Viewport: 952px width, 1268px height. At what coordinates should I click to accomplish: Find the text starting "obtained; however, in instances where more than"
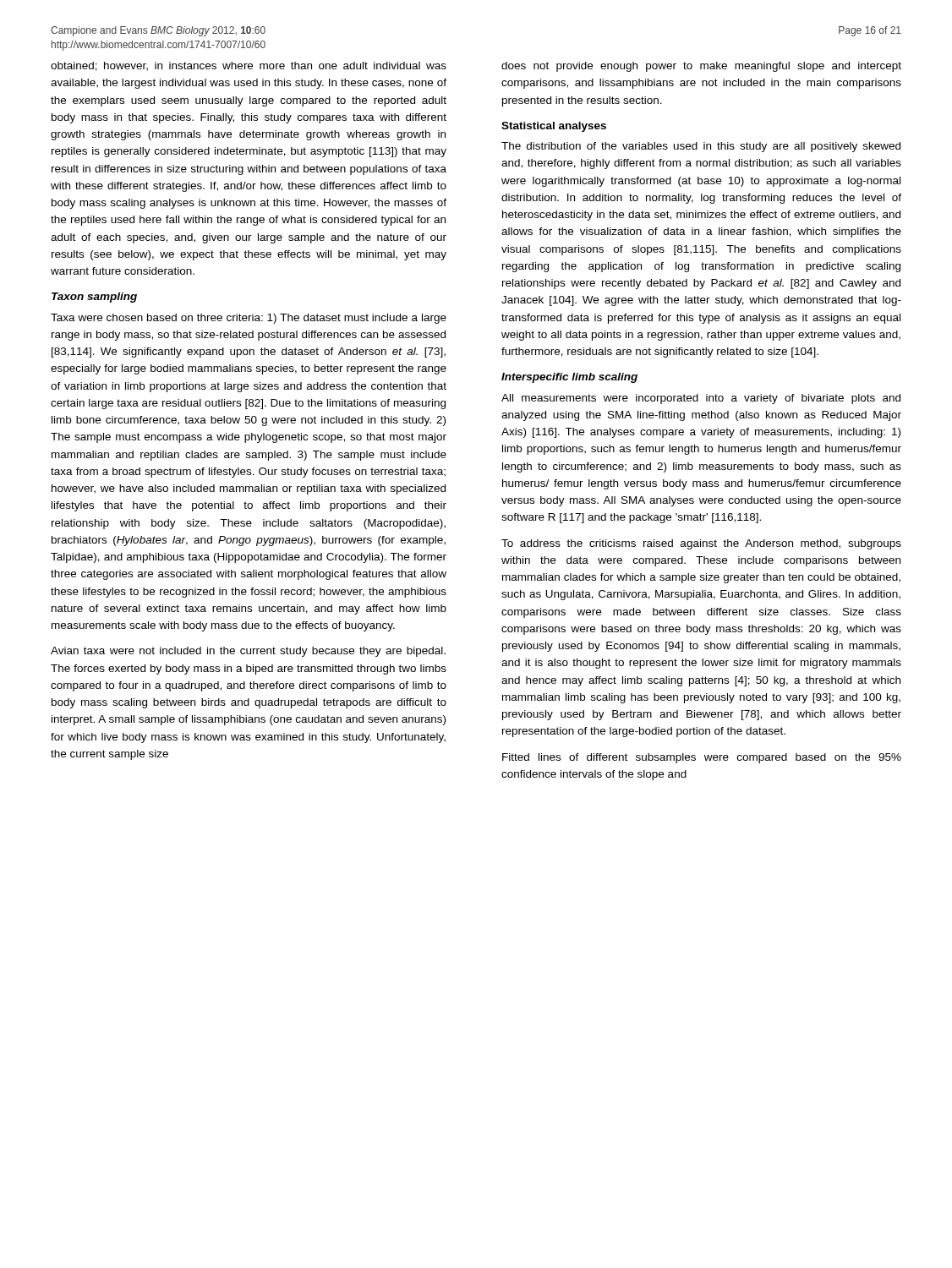(x=249, y=169)
